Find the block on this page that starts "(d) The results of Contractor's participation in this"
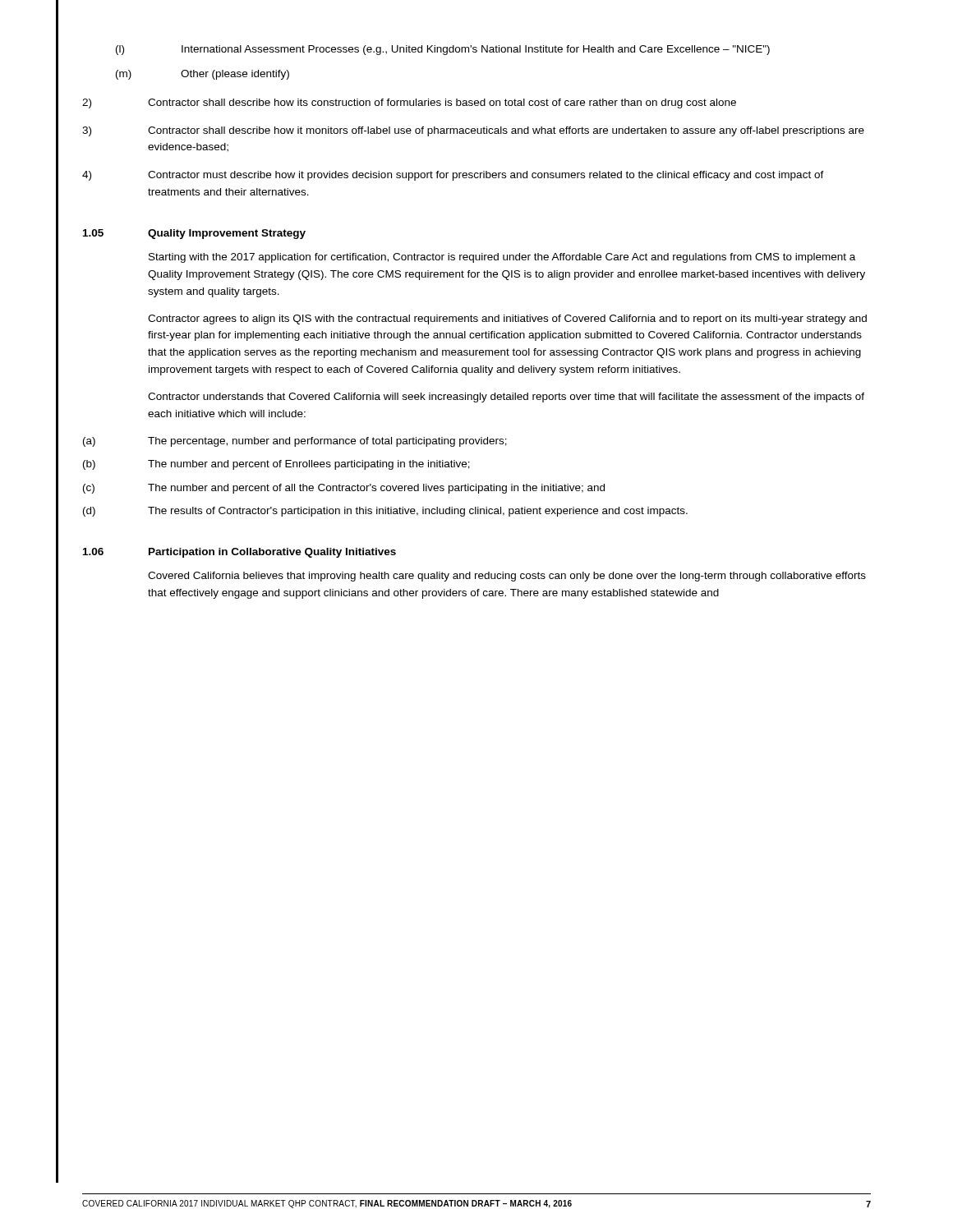953x1232 pixels. (x=476, y=511)
